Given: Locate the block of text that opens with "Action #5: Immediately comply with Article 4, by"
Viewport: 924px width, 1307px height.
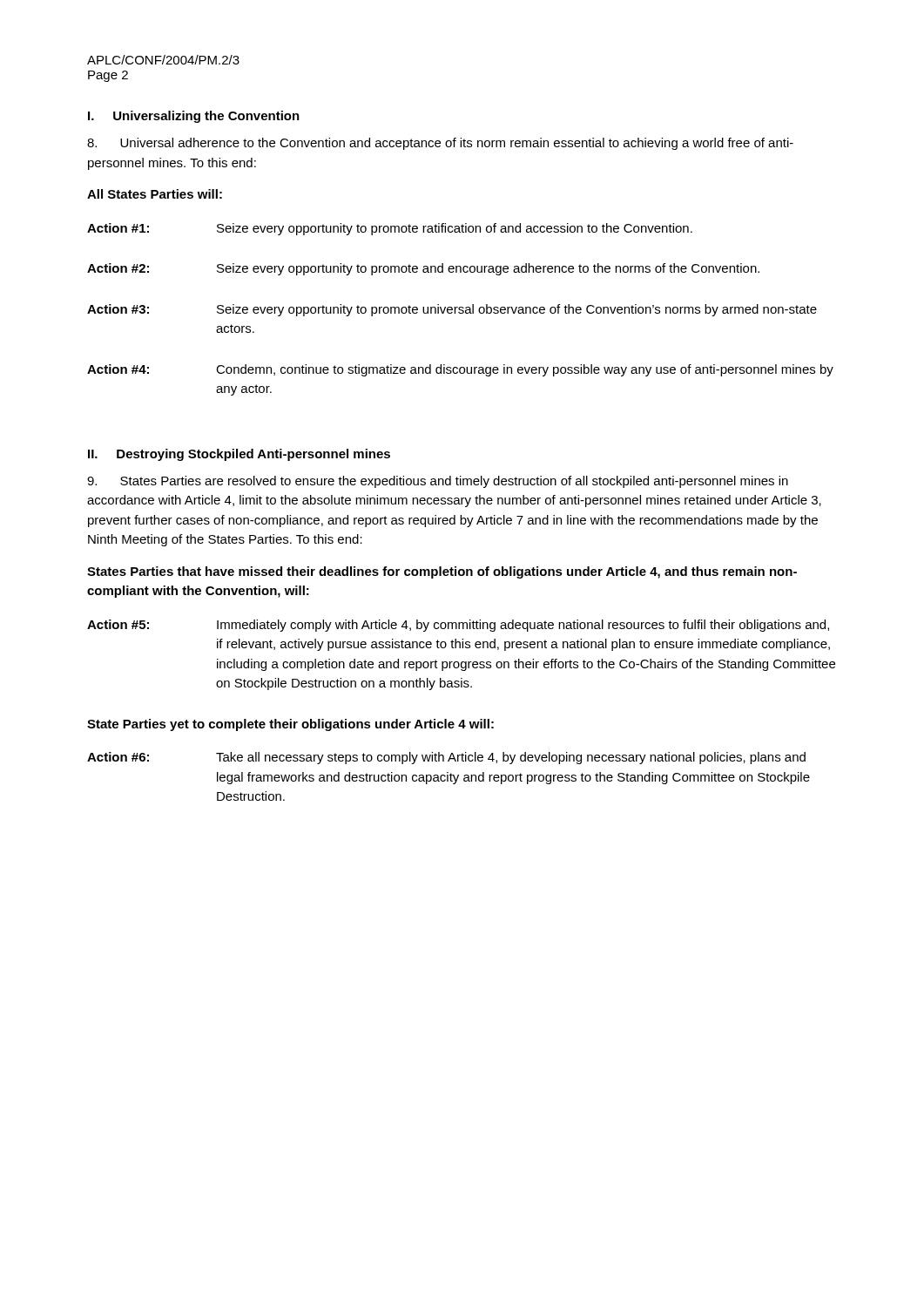Looking at the screenshot, I should pyautogui.click(x=462, y=656).
